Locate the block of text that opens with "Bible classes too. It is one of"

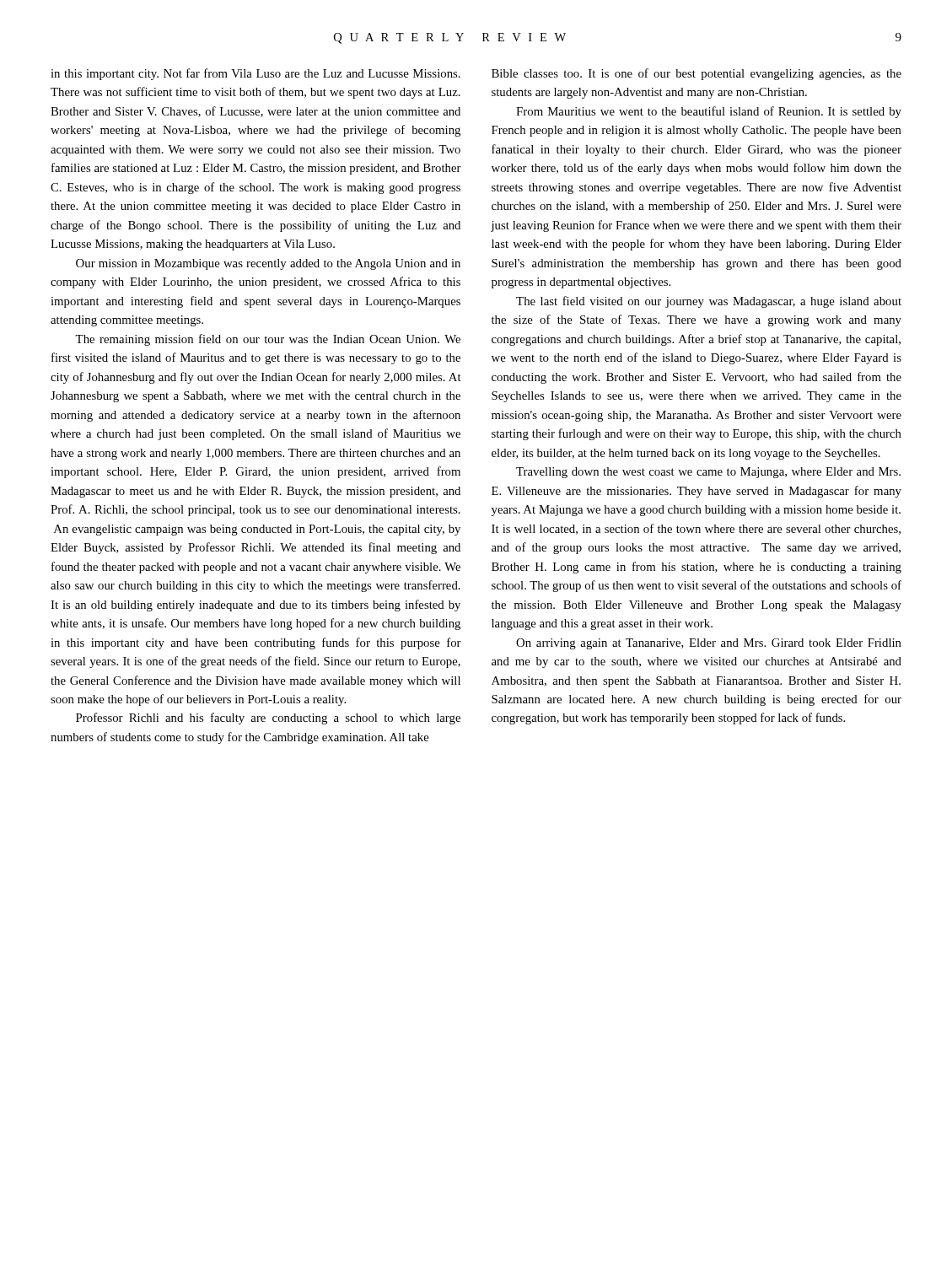click(696, 83)
